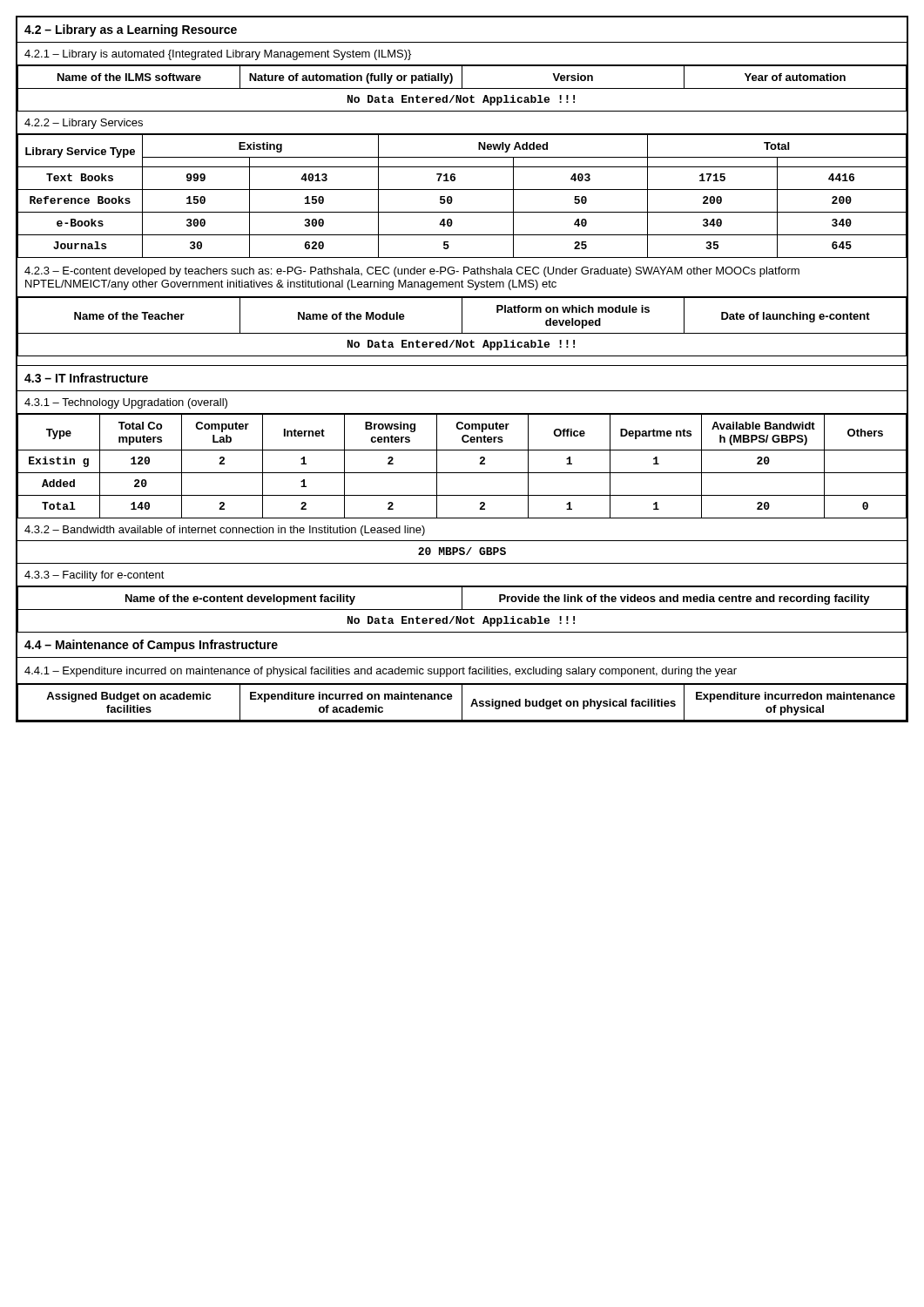Select the table that reads "Available Bandwidt h (MBPS/"
Viewport: 924px width, 1307px height.
click(462, 466)
